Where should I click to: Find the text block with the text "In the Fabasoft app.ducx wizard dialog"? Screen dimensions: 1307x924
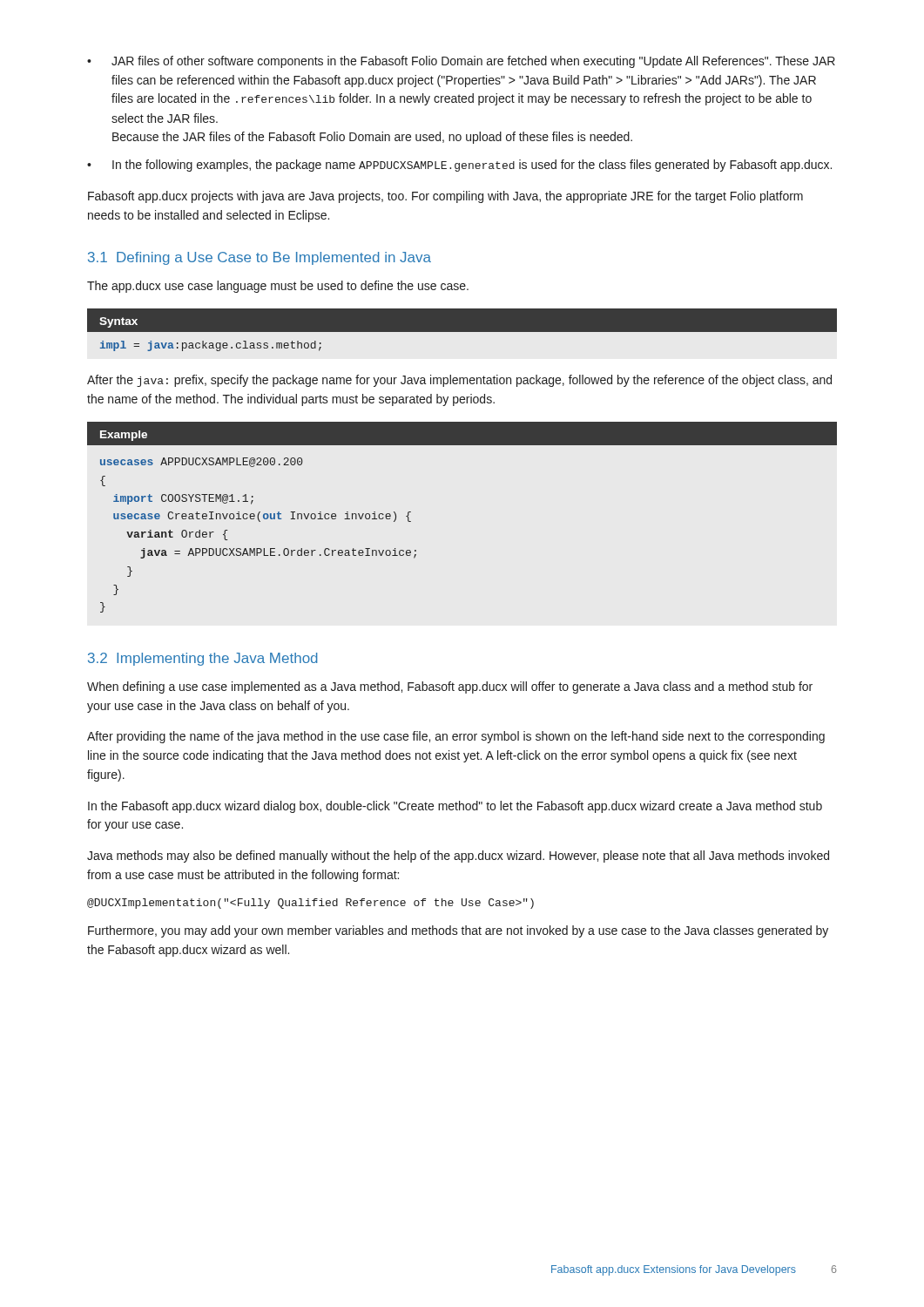click(455, 815)
